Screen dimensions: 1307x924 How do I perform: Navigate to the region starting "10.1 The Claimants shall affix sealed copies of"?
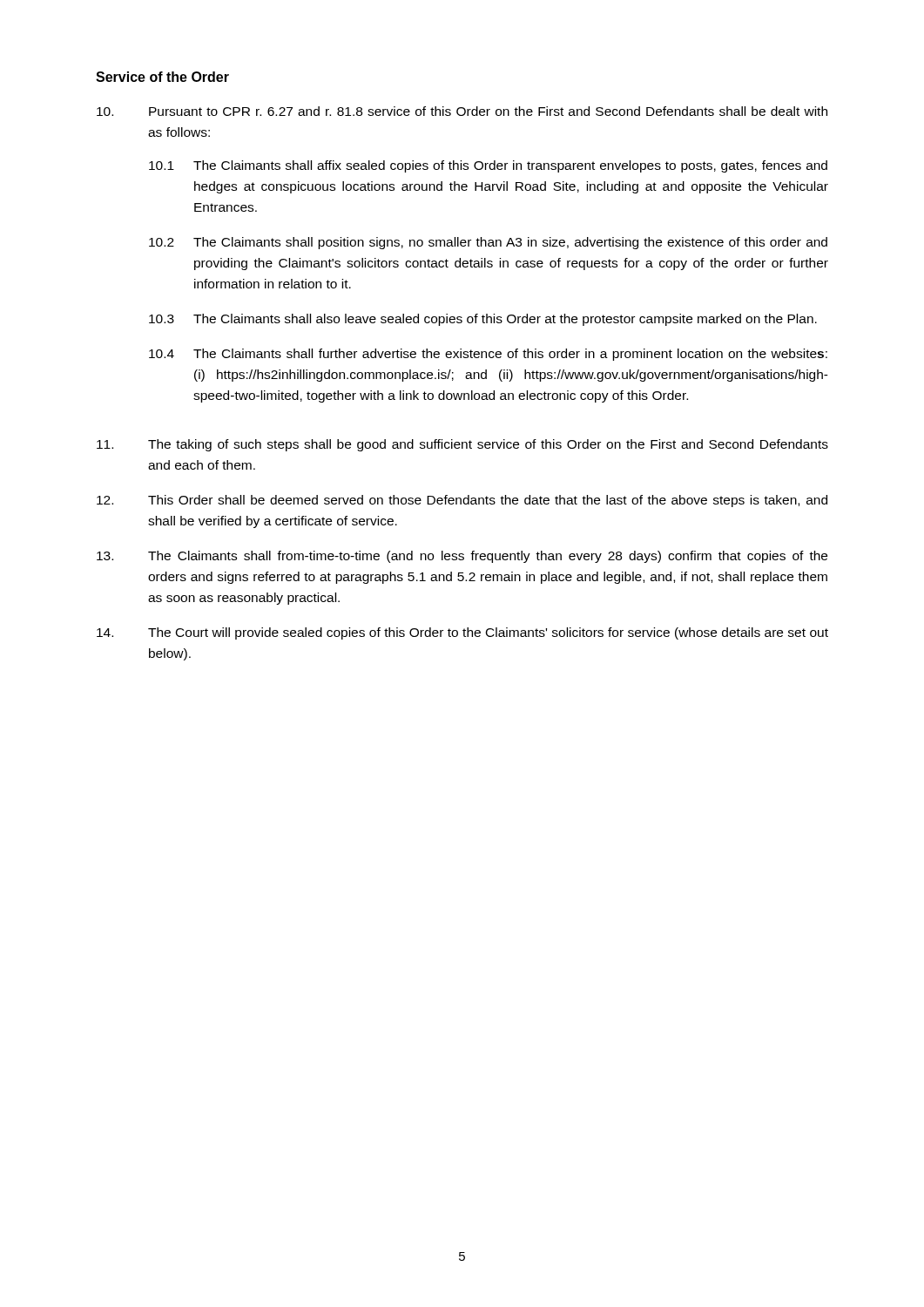coord(488,187)
